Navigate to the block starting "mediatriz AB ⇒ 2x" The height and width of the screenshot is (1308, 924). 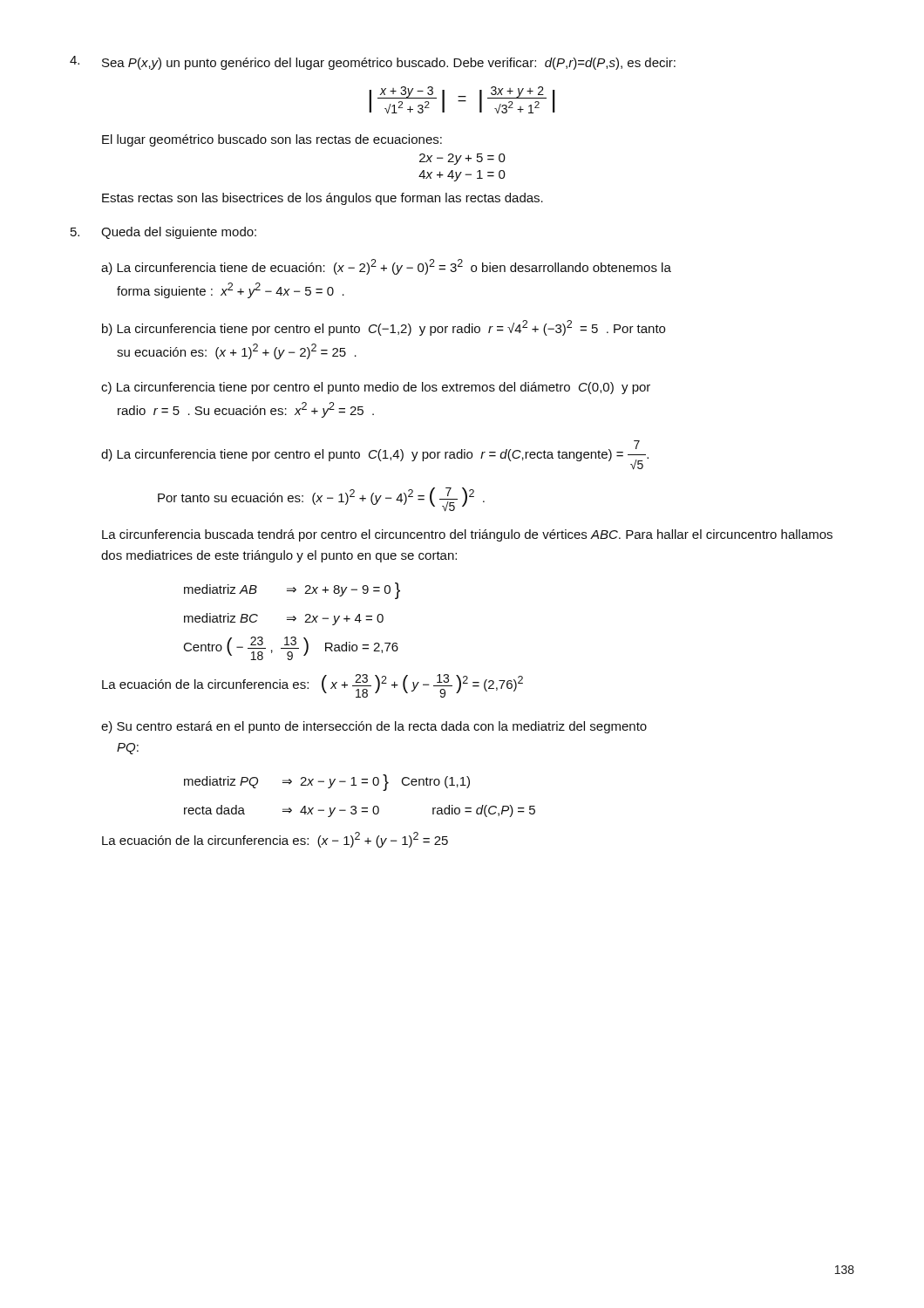pos(292,591)
